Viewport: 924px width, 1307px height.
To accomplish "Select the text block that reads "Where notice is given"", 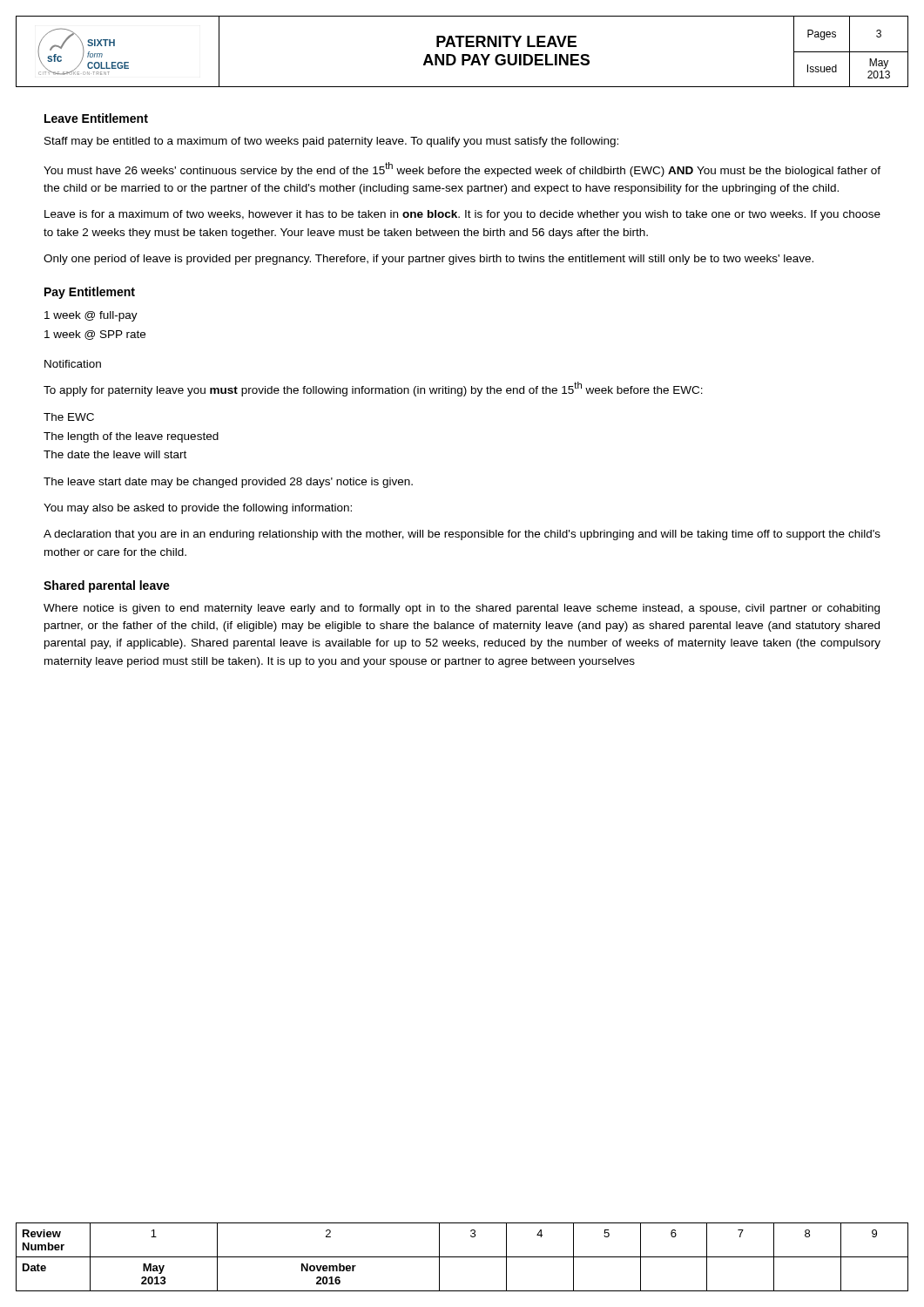I will pos(462,634).
